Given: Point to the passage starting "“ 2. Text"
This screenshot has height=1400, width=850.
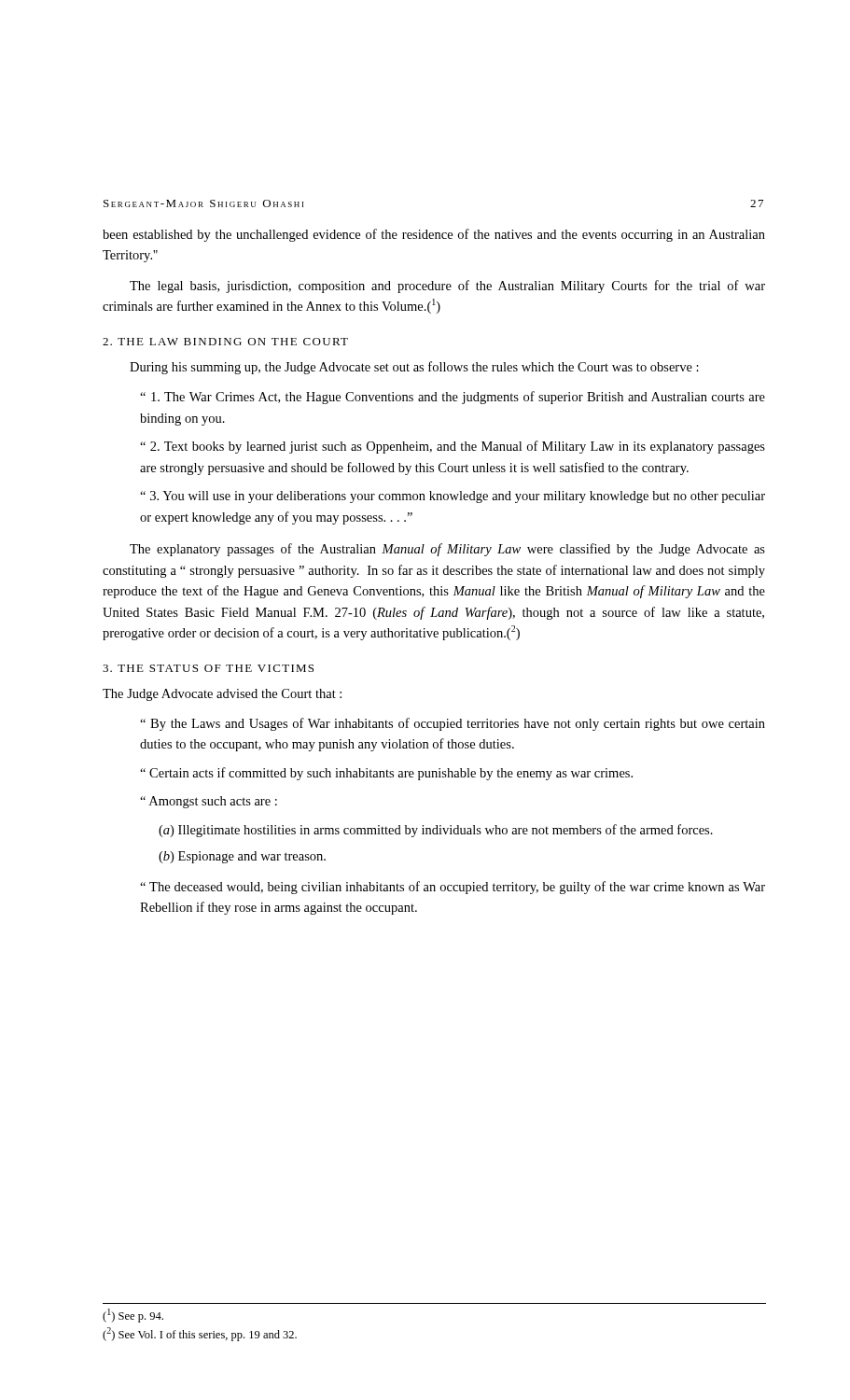Looking at the screenshot, I should pos(453,457).
